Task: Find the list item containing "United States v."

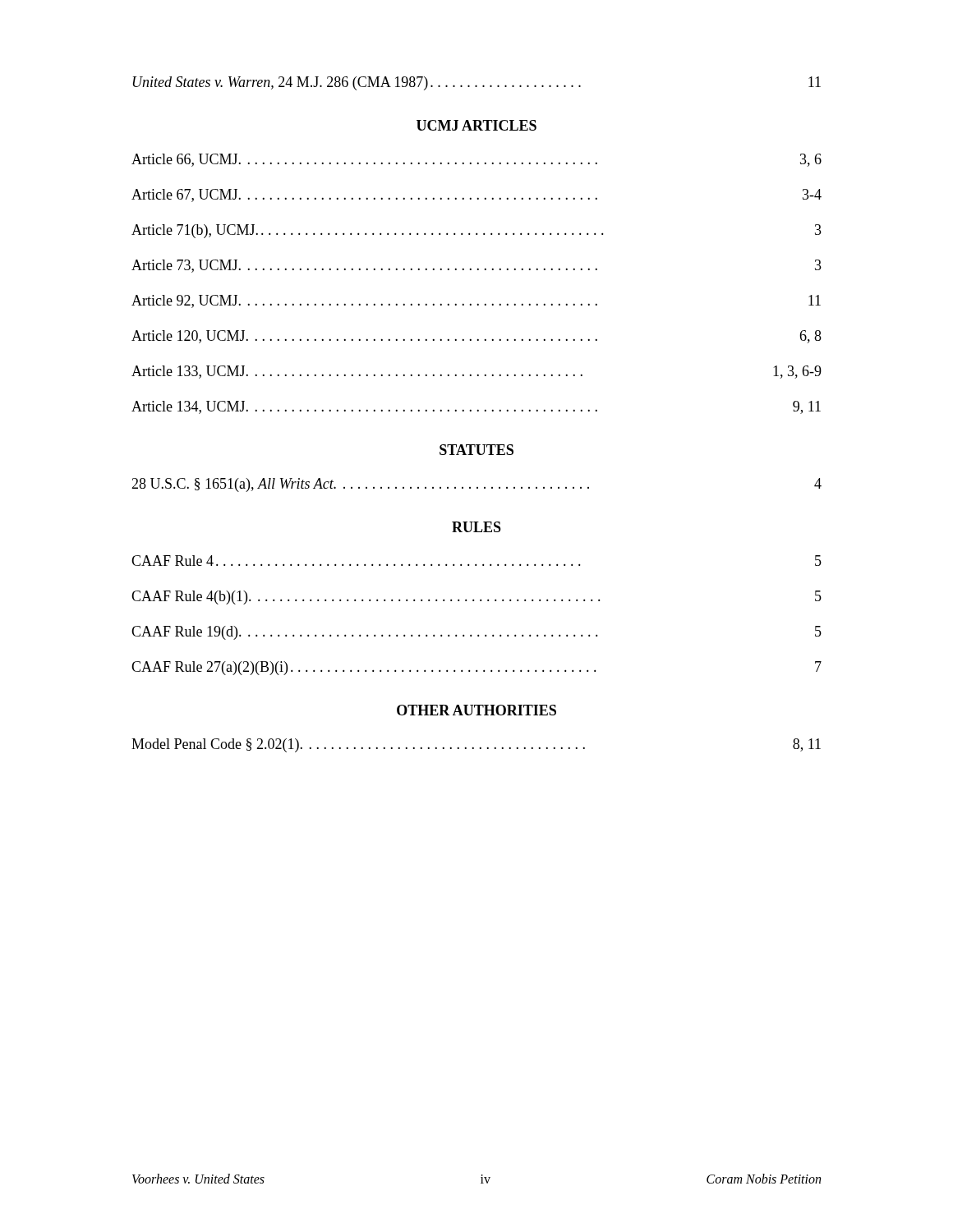Action: (x=476, y=83)
